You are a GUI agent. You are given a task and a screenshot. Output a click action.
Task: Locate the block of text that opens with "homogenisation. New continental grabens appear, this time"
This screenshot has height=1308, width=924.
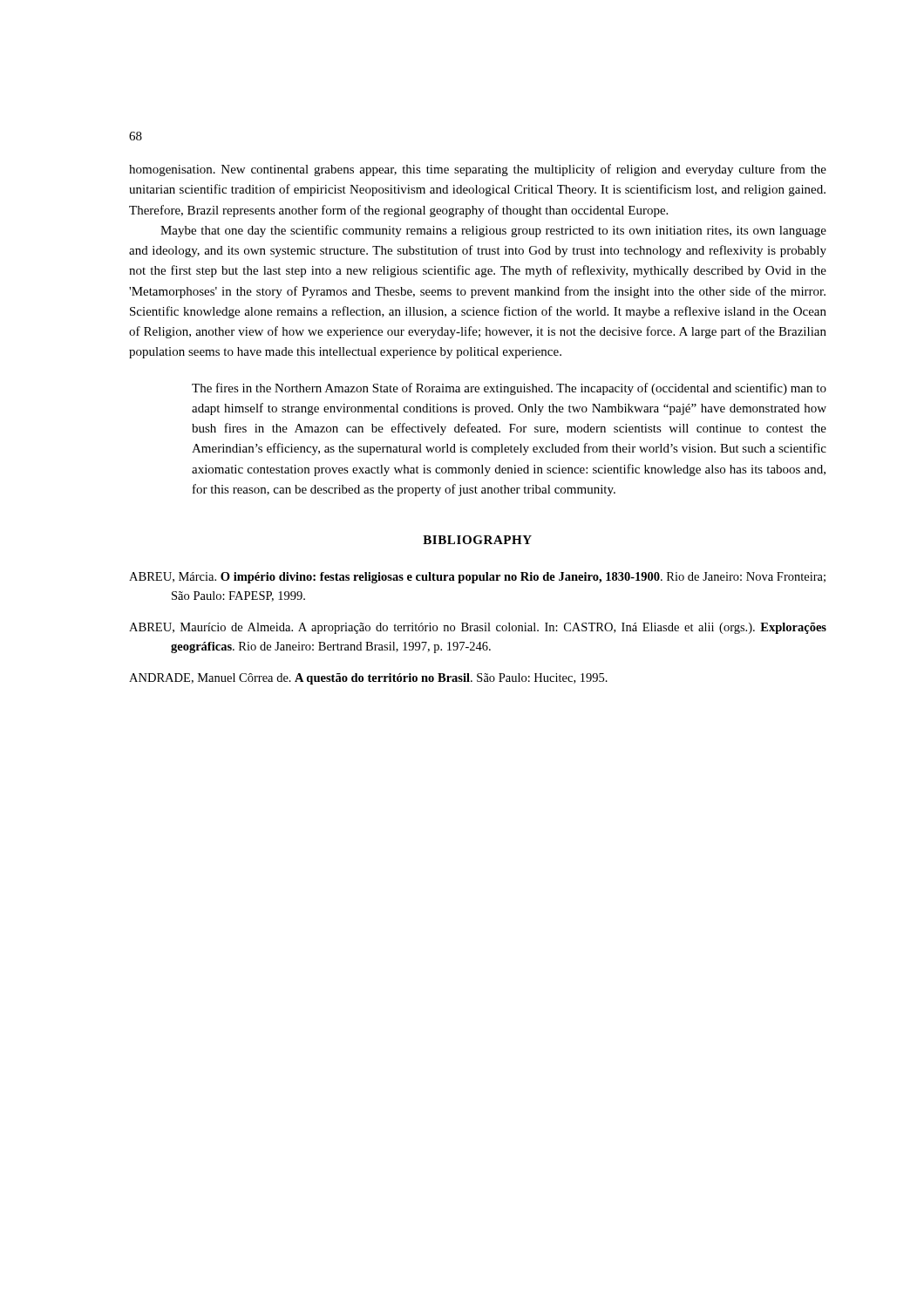pyautogui.click(x=478, y=261)
